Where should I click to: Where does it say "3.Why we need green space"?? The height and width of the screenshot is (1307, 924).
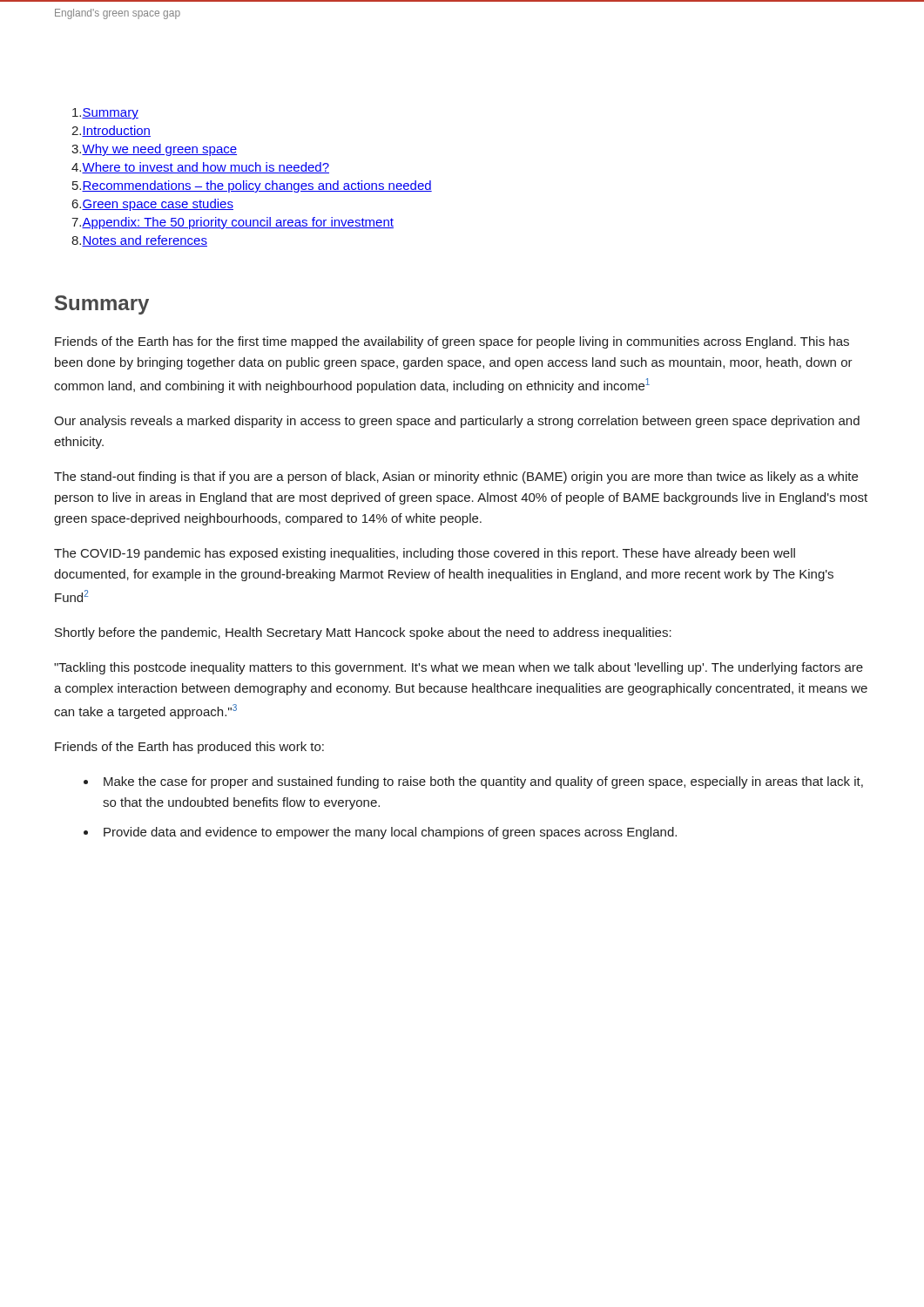click(154, 149)
